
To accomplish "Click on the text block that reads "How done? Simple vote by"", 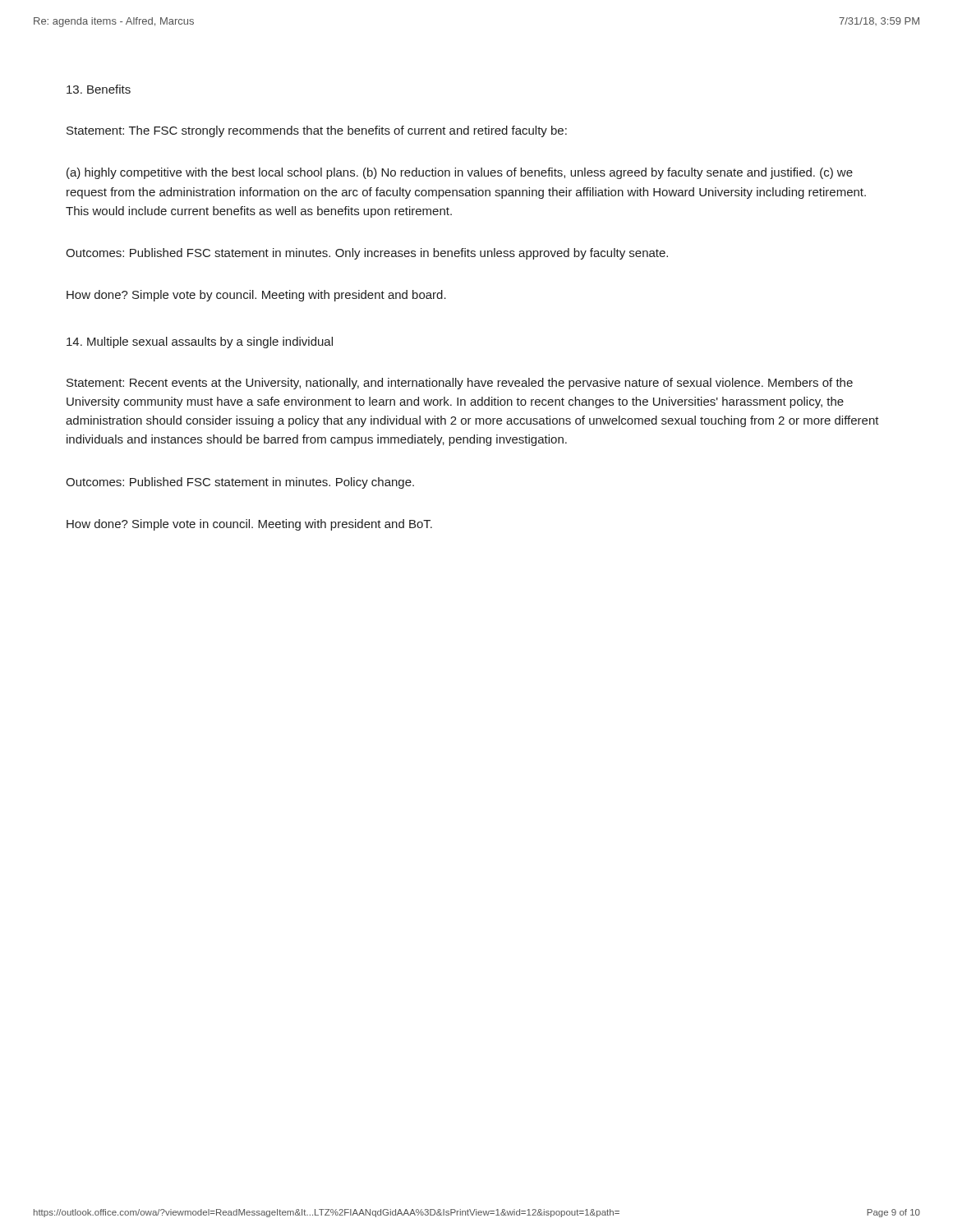I will coord(256,295).
